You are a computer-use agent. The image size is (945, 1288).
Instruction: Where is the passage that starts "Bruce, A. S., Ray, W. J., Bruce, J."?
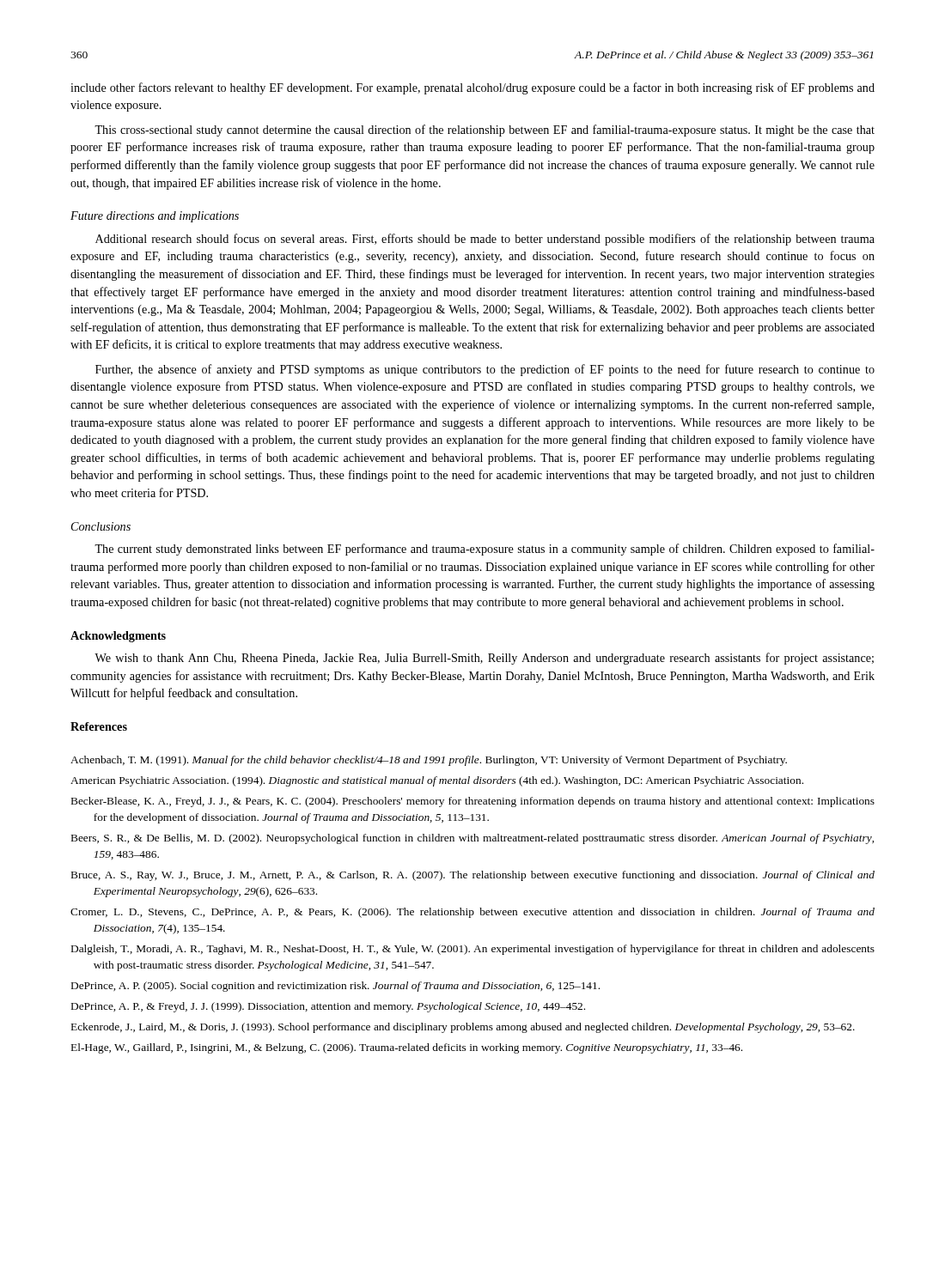click(x=472, y=882)
